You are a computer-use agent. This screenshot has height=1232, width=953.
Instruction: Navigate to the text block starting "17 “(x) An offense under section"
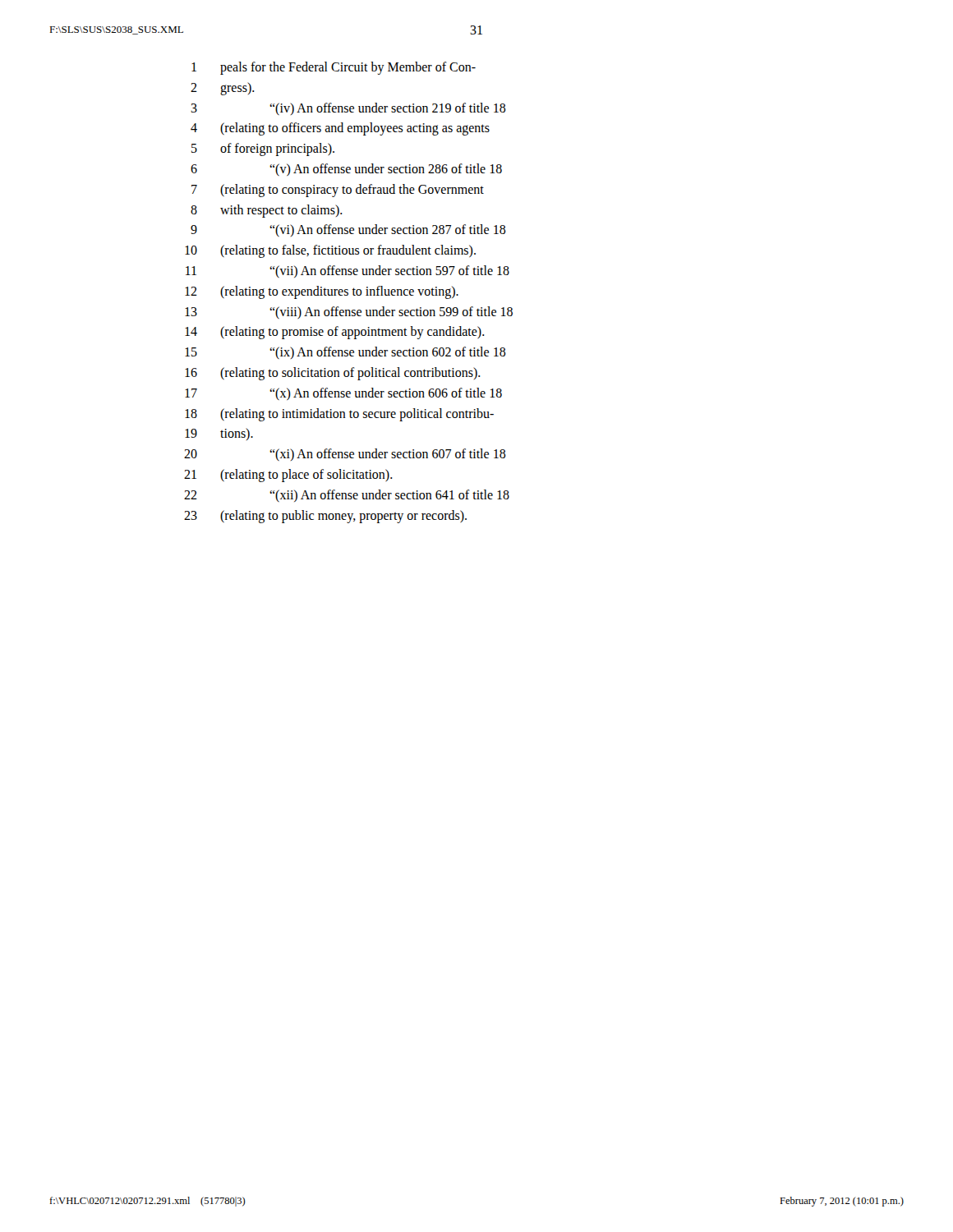tap(343, 394)
